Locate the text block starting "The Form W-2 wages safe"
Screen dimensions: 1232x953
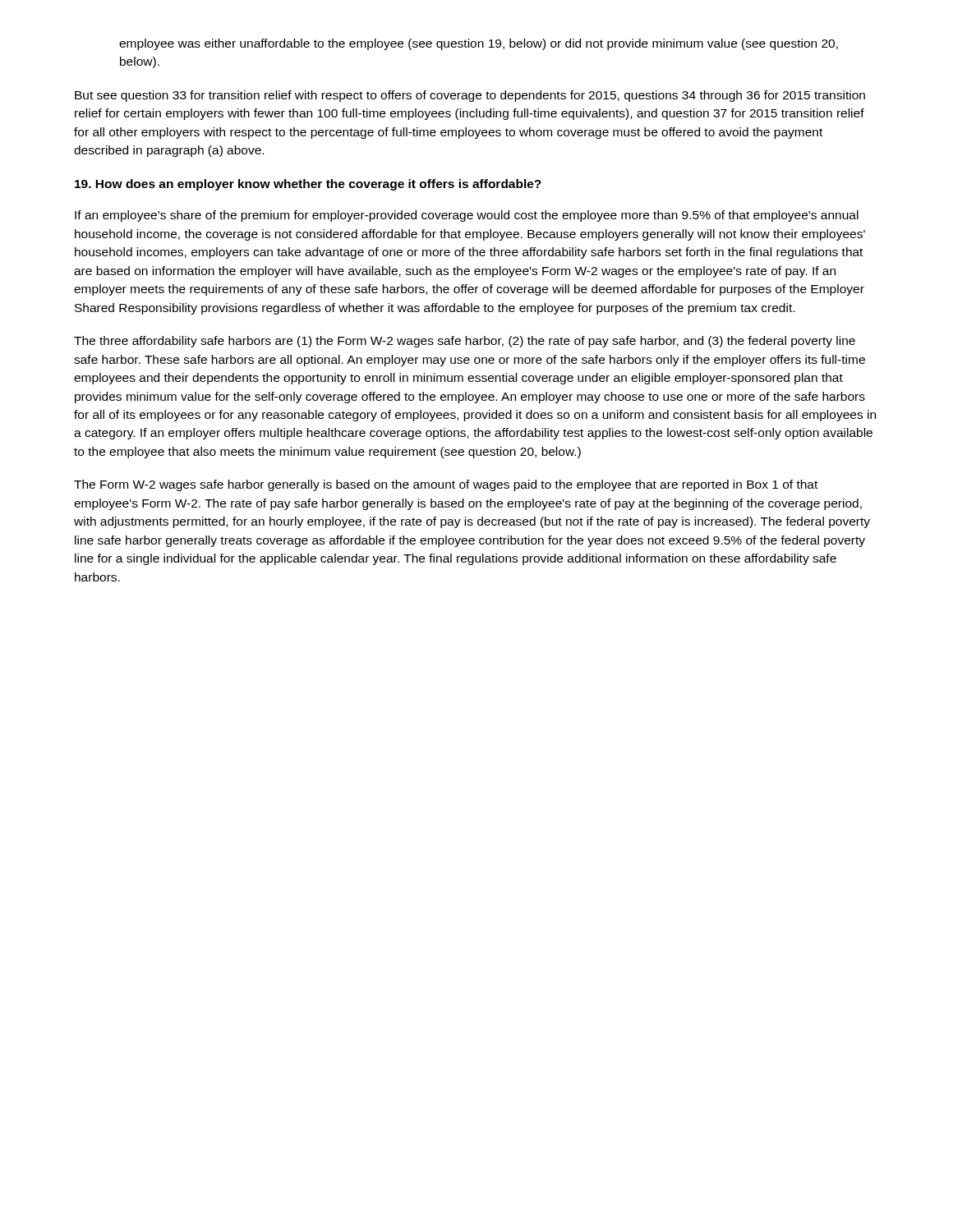[472, 531]
